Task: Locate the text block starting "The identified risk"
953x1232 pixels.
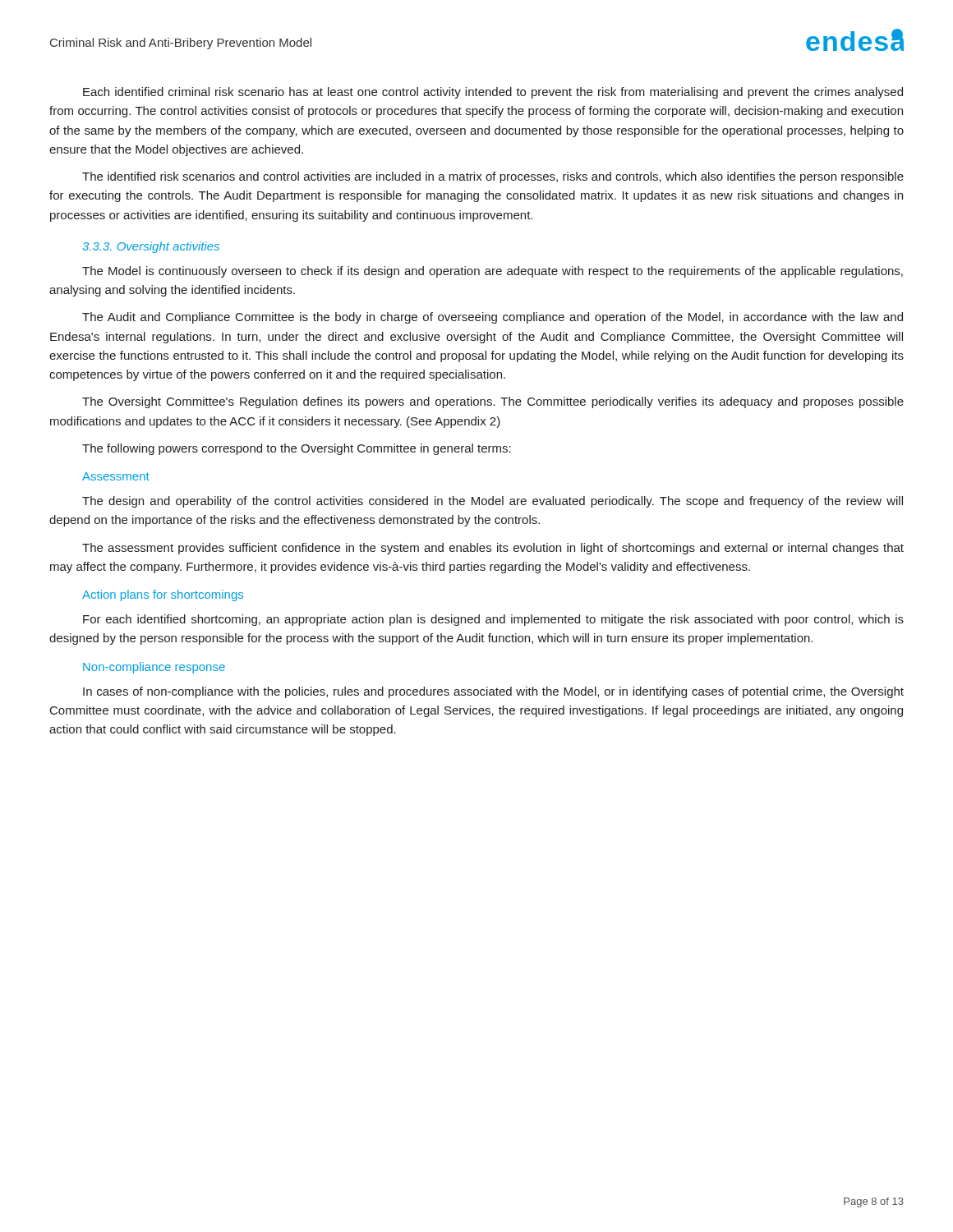Action: (x=476, y=195)
